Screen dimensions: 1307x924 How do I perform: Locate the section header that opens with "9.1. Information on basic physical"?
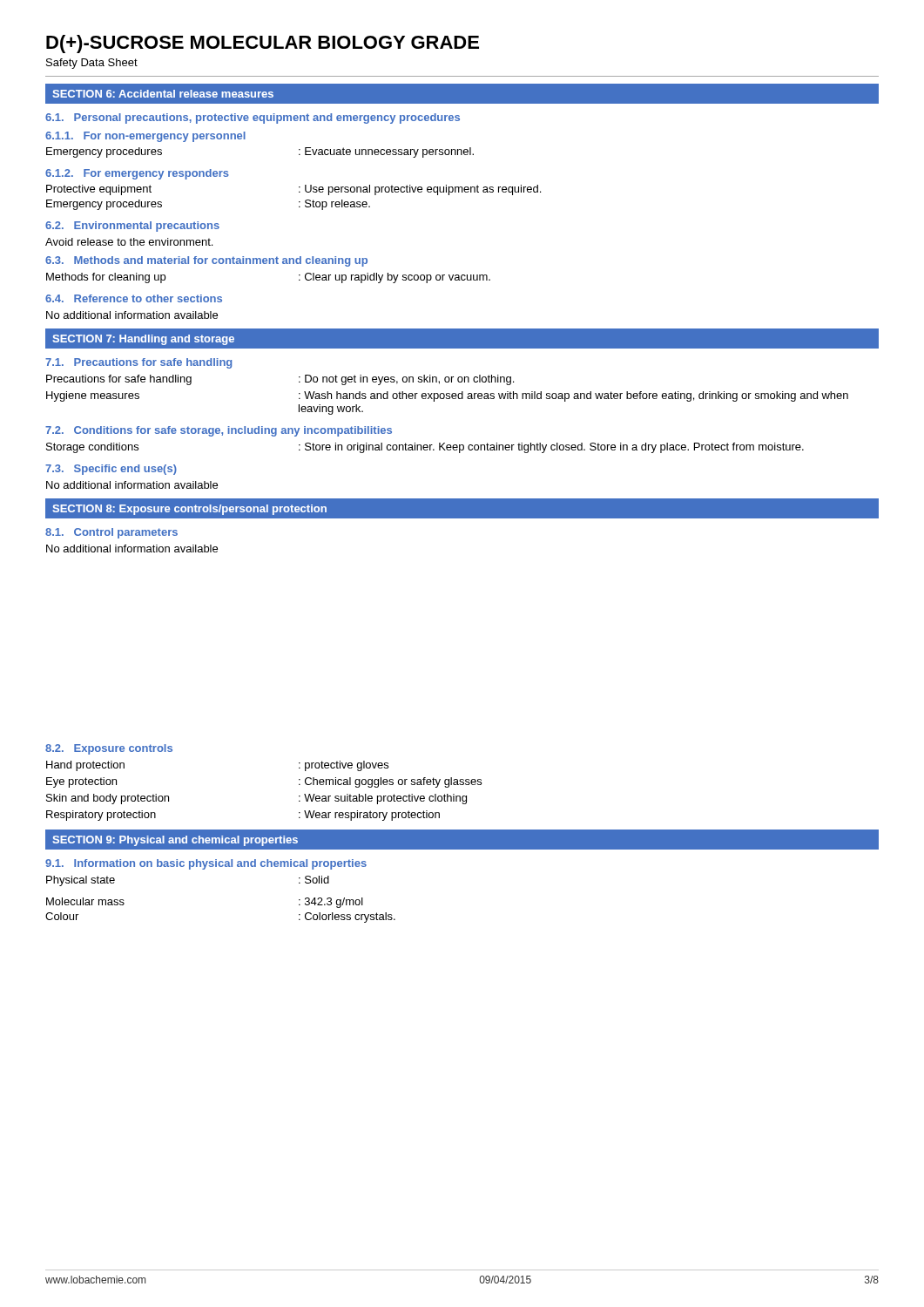coord(206,864)
